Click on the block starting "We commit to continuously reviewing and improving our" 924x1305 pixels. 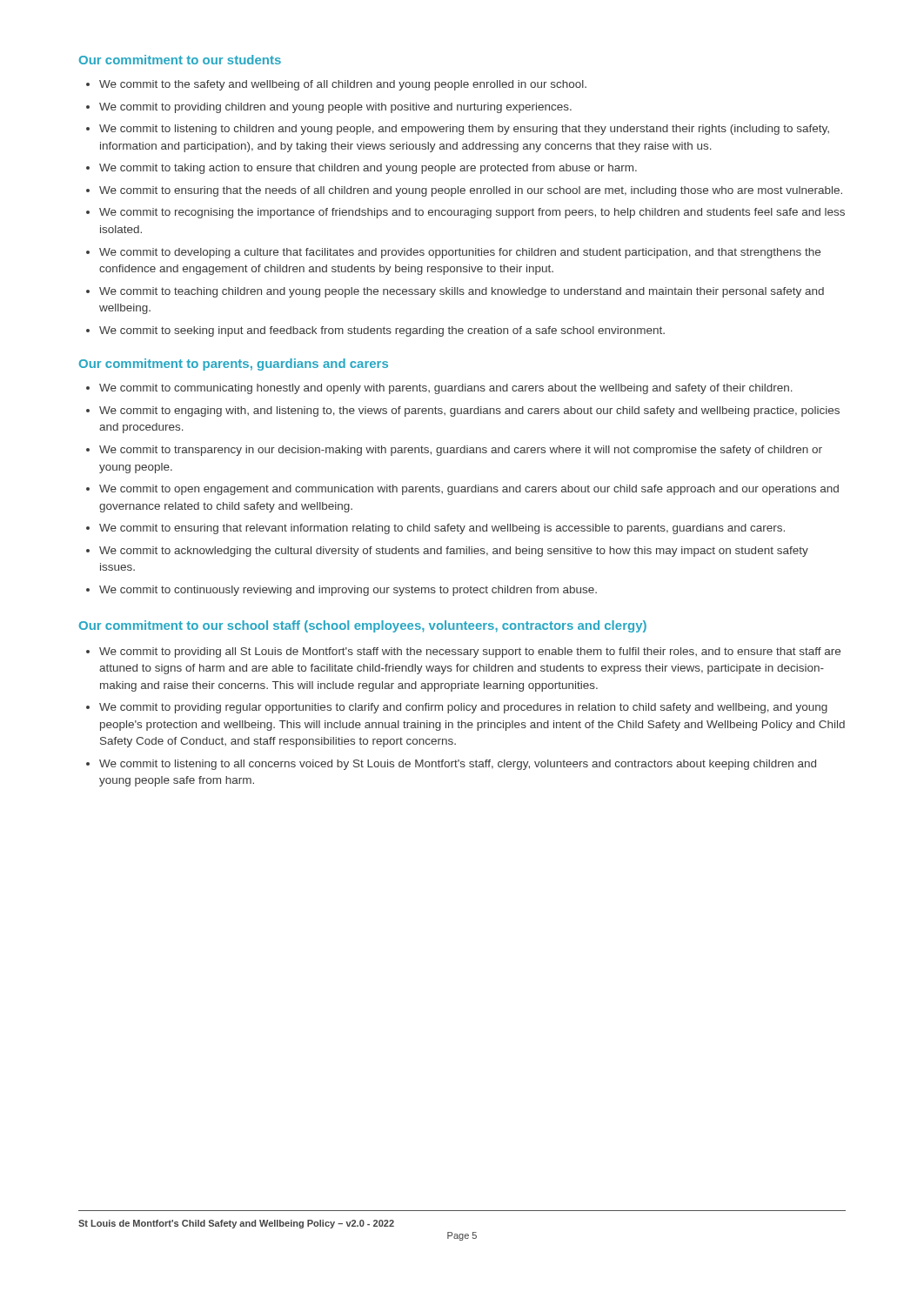pos(348,589)
